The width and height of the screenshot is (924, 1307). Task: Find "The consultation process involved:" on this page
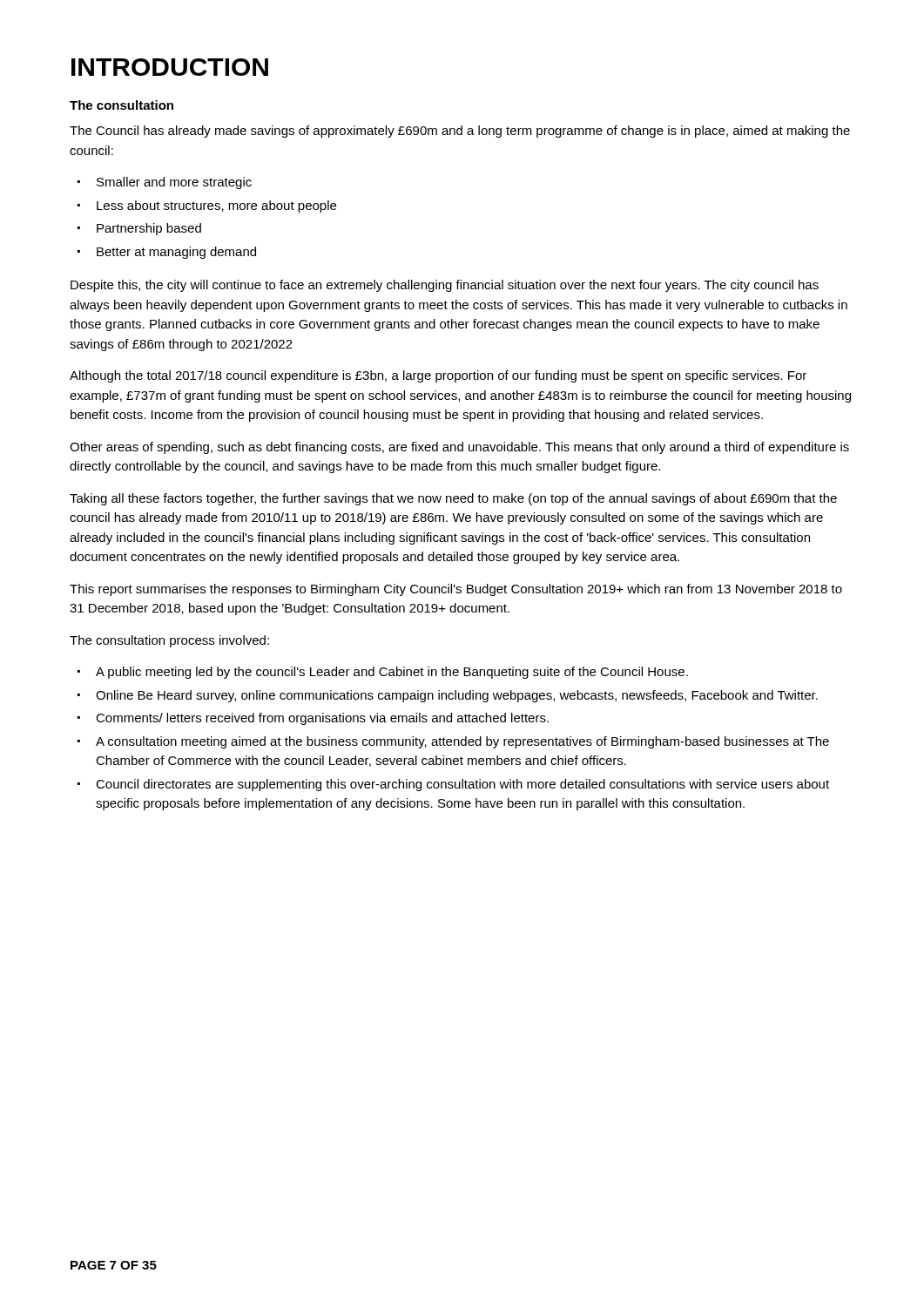(x=170, y=640)
